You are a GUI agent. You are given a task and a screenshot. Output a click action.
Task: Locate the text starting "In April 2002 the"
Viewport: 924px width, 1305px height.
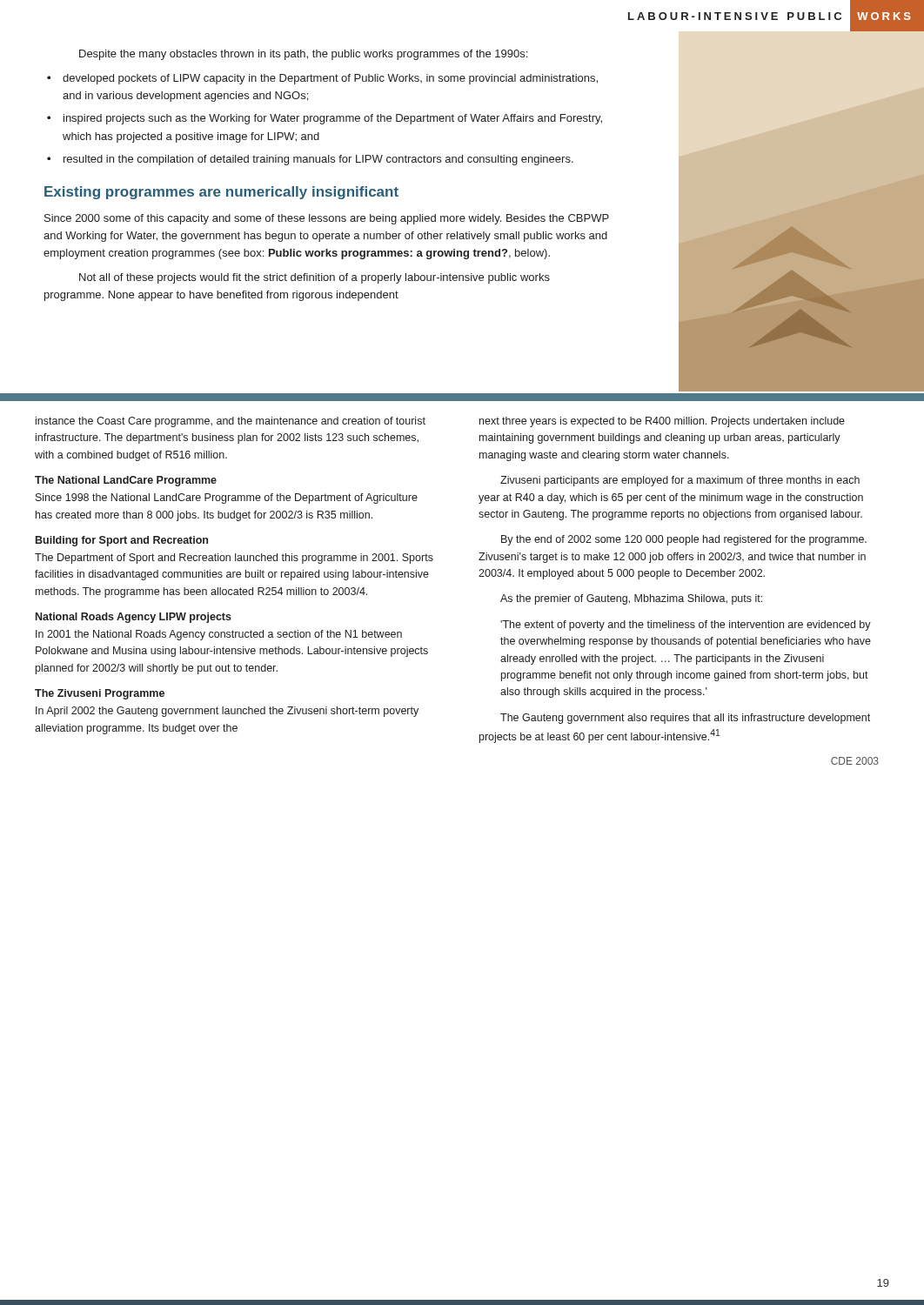(227, 719)
